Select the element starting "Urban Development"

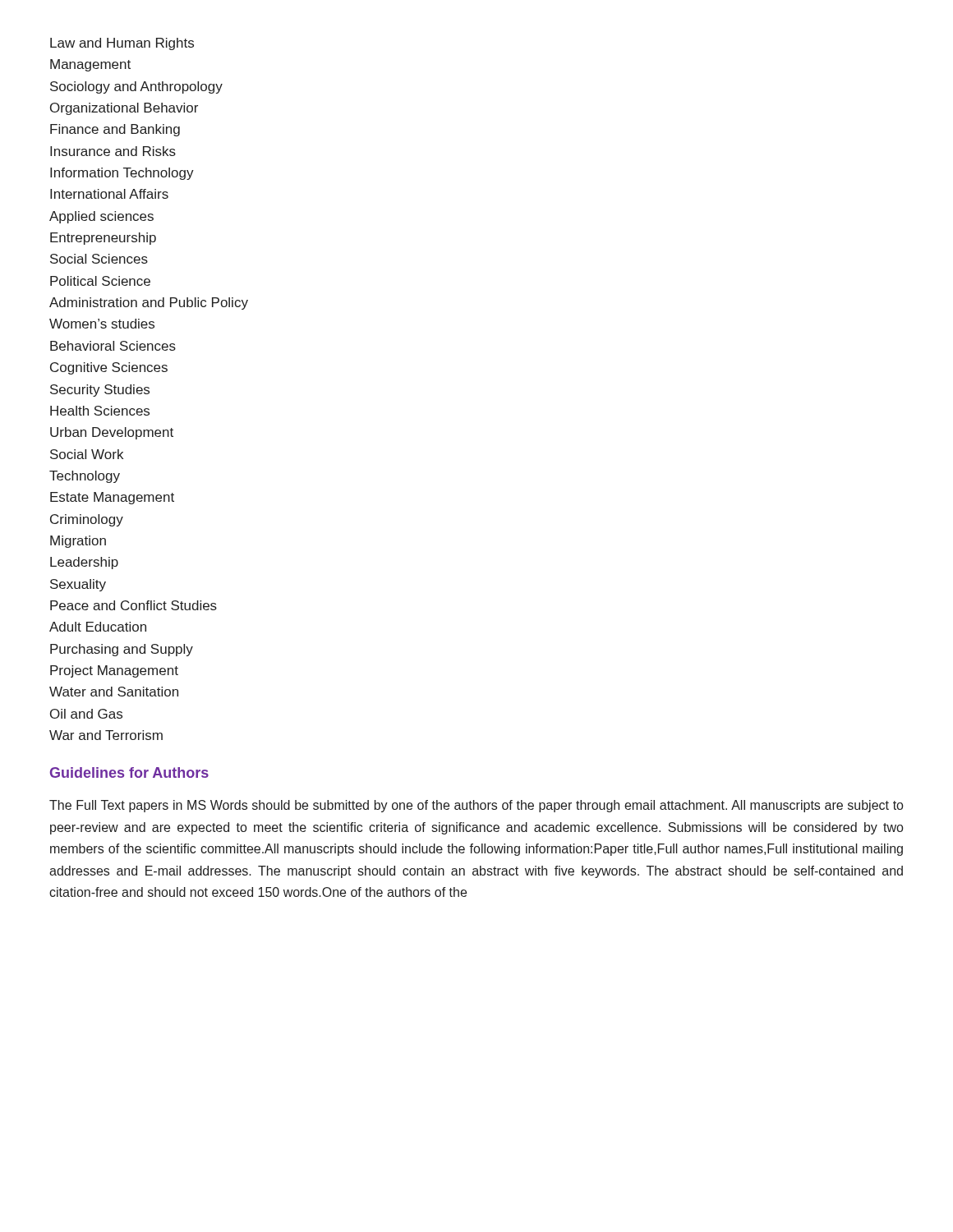pyautogui.click(x=111, y=433)
